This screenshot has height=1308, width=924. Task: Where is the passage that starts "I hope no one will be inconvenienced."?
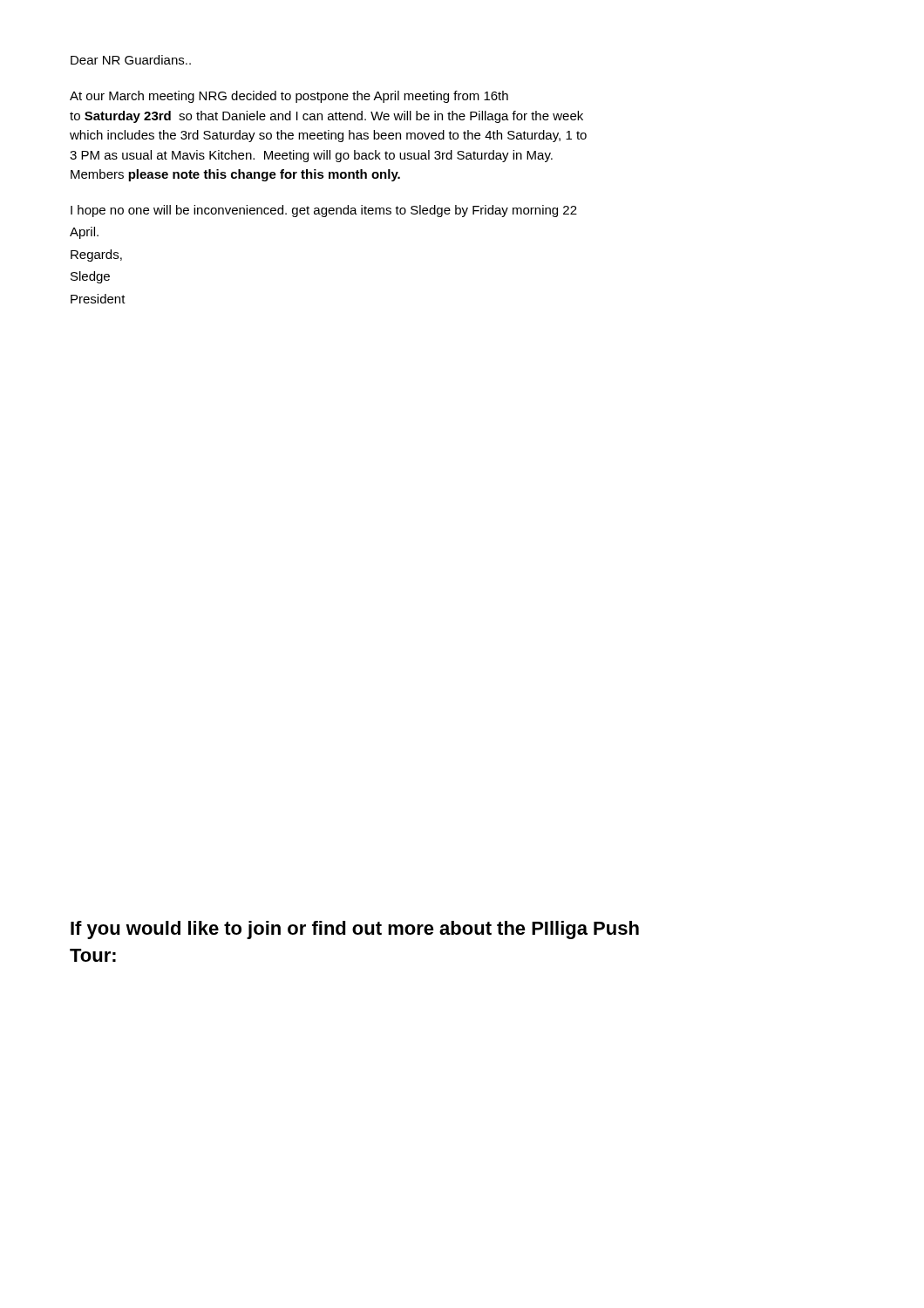324,211
